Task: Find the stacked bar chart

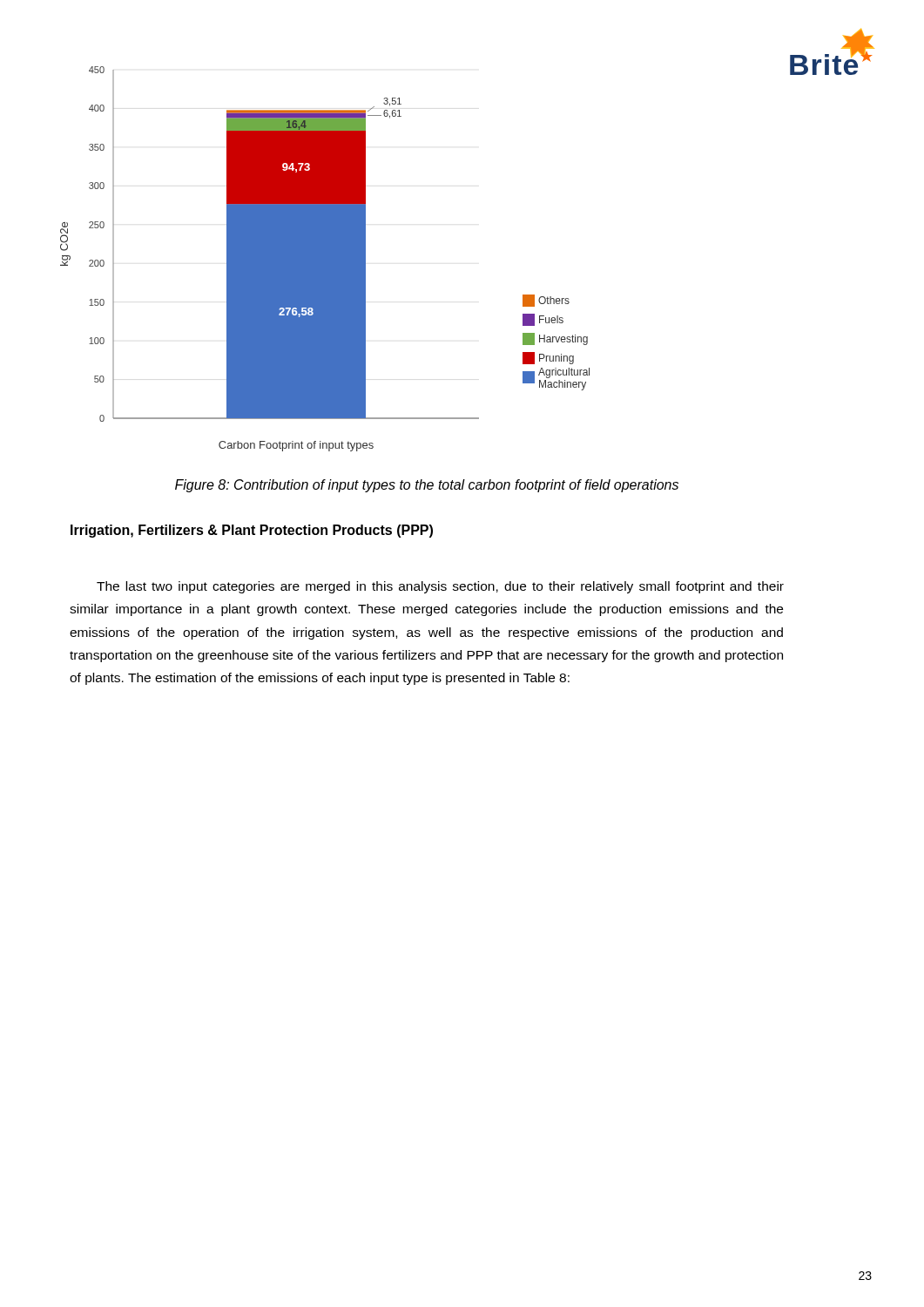Action: (x=383, y=263)
